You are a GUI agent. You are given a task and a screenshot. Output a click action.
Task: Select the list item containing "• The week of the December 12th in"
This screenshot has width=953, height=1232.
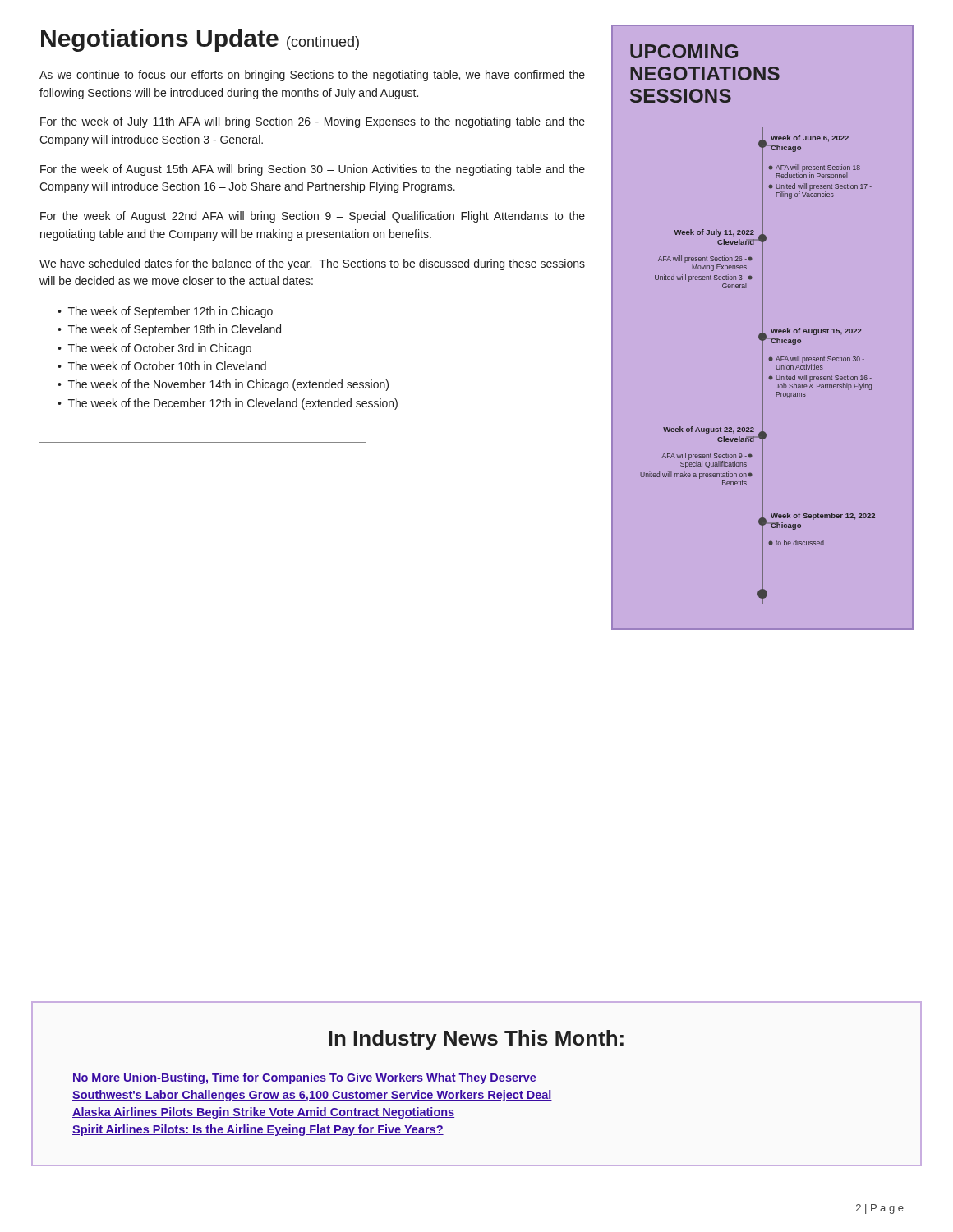click(228, 403)
